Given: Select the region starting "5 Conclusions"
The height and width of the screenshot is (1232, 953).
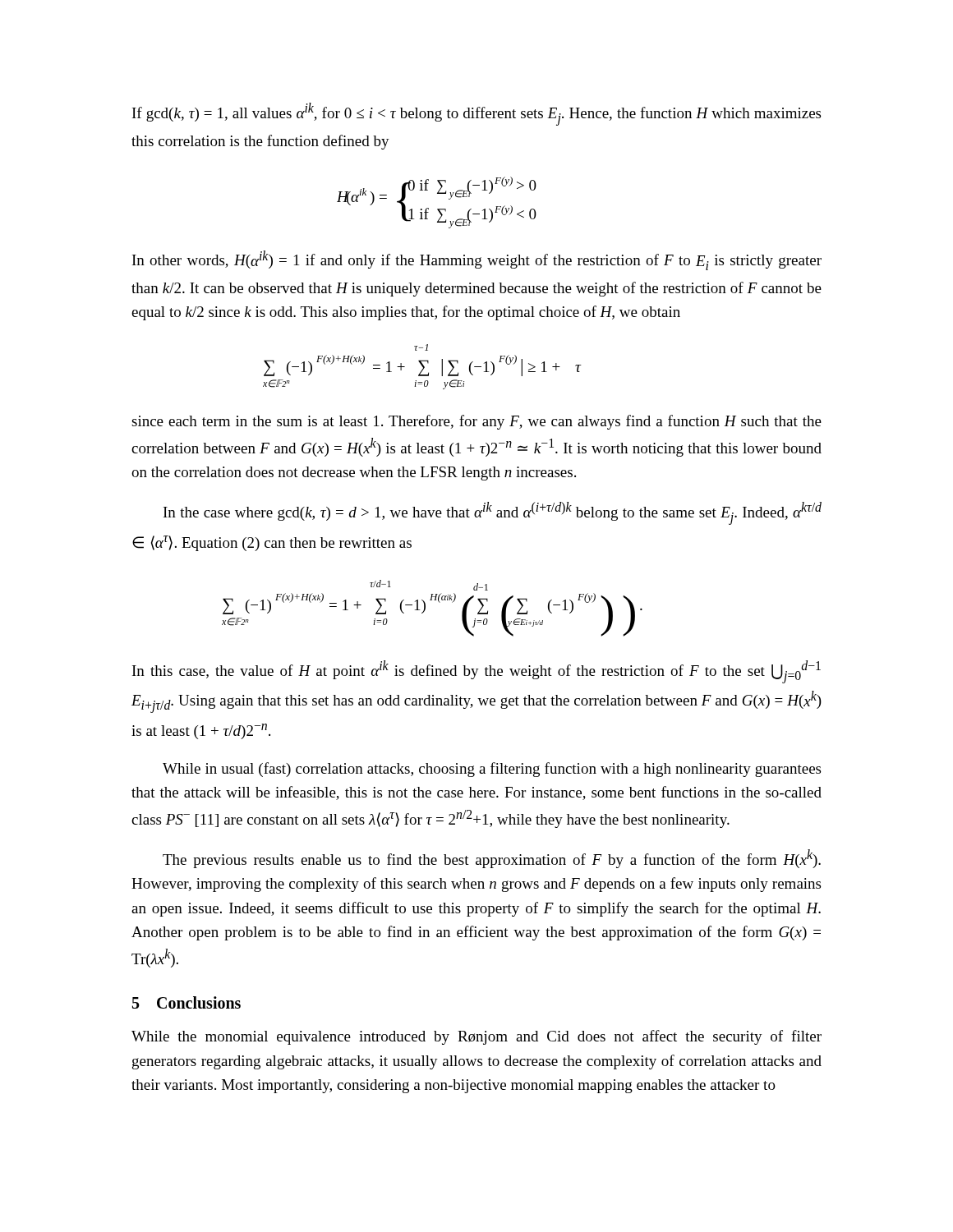Looking at the screenshot, I should [x=186, y=1003].
